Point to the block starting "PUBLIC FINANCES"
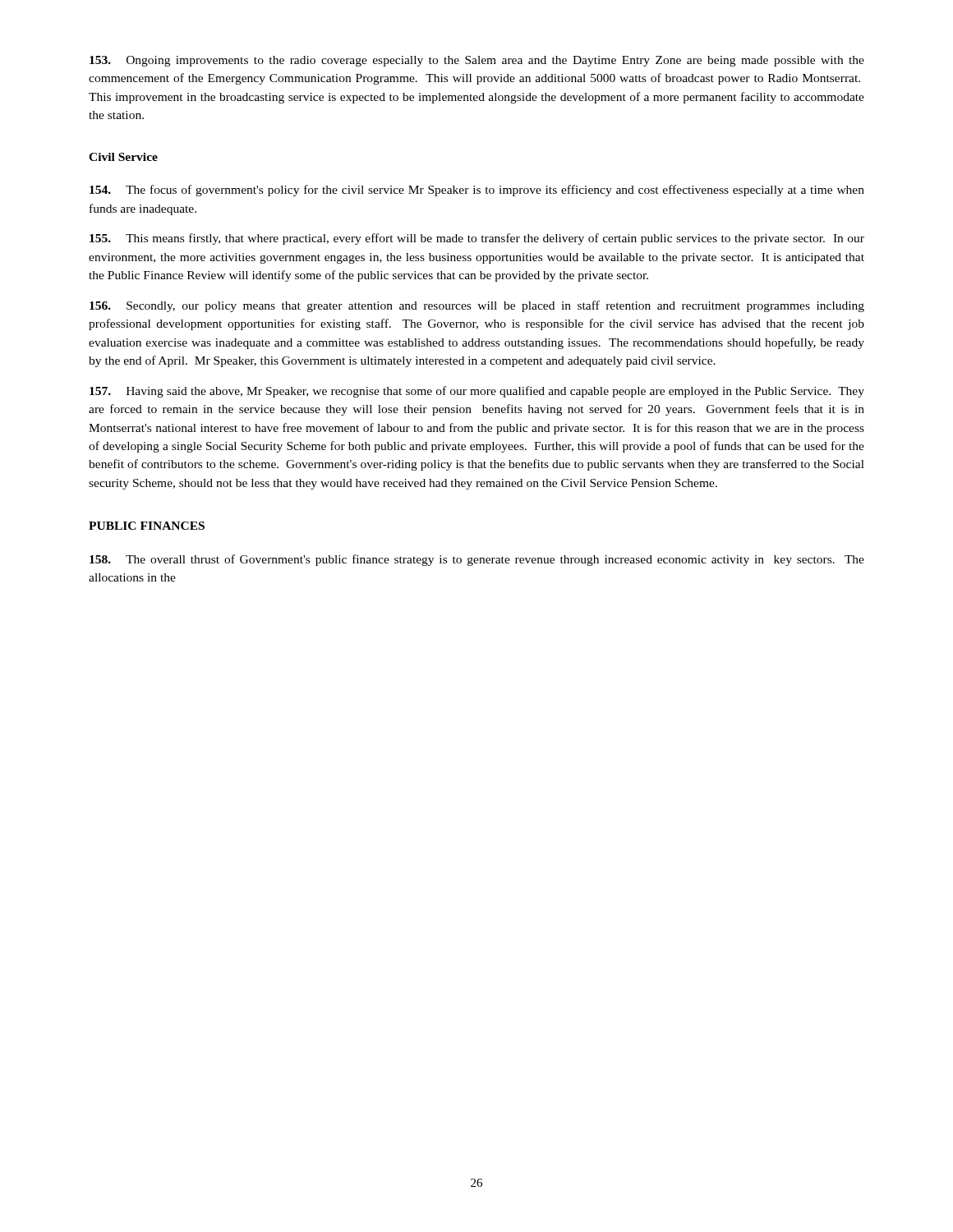 click(147, 526)
